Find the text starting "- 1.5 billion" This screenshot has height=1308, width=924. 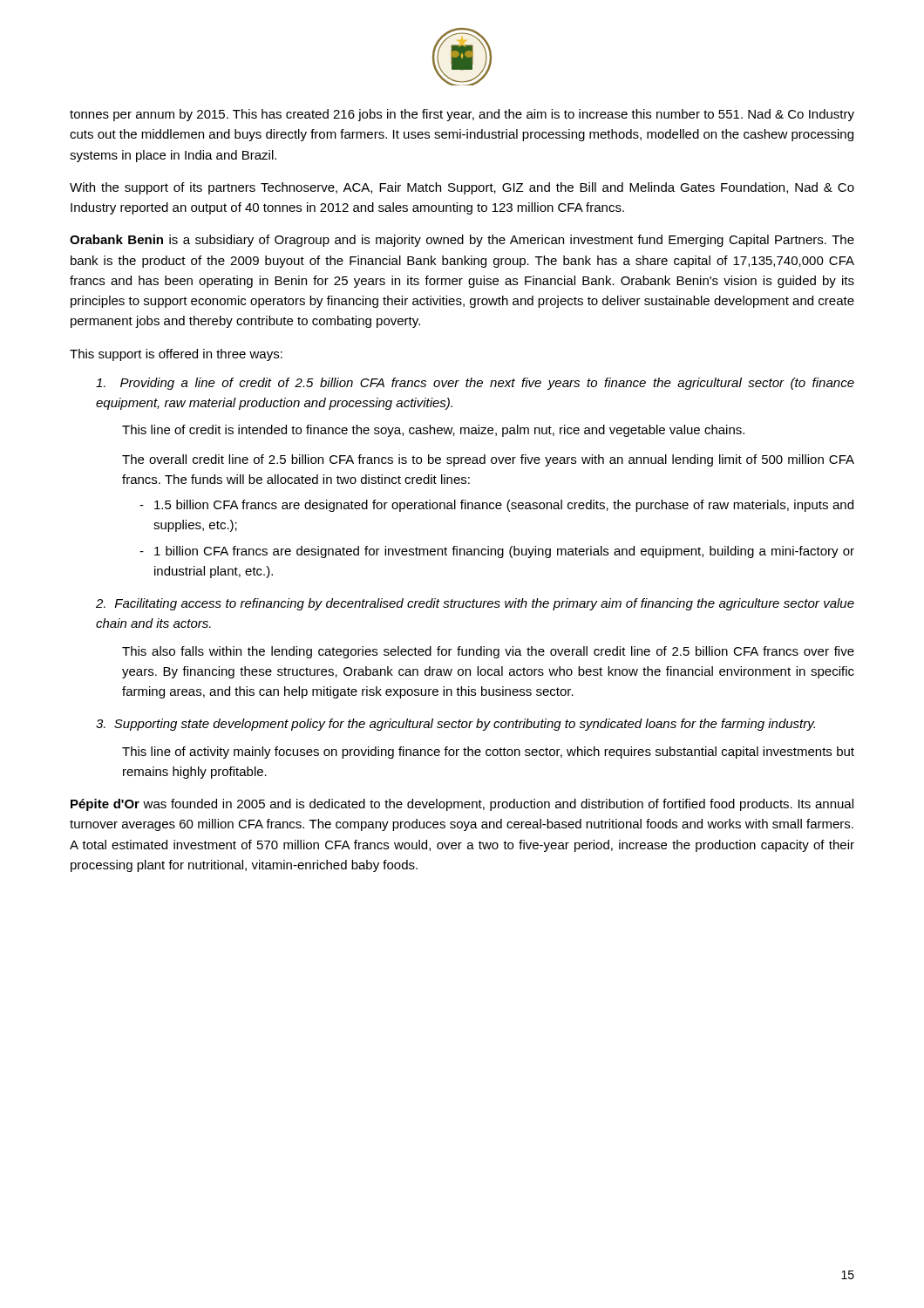[497, 513]
